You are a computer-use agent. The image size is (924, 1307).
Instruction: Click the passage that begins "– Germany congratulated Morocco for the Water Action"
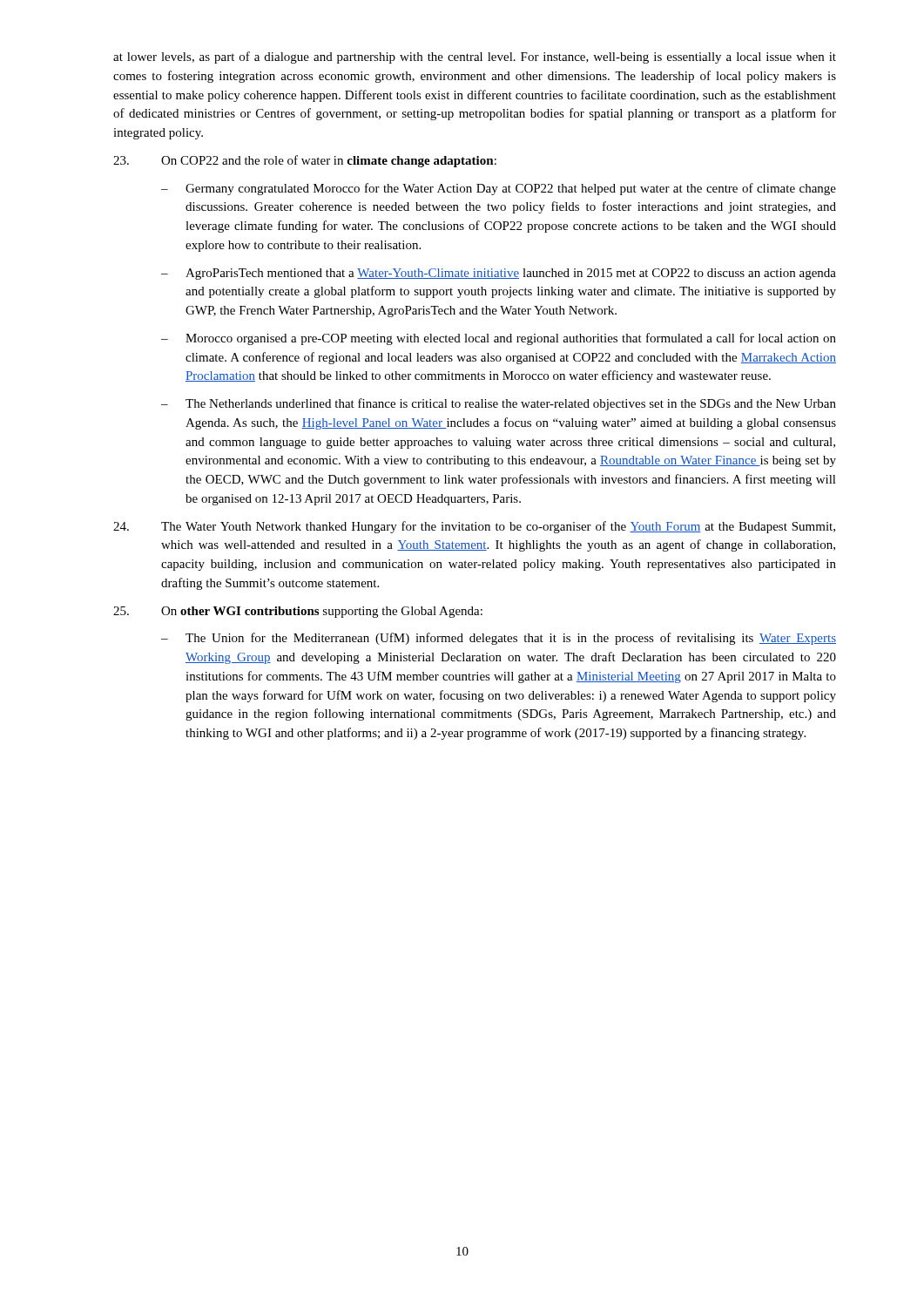tap(475, 217)
